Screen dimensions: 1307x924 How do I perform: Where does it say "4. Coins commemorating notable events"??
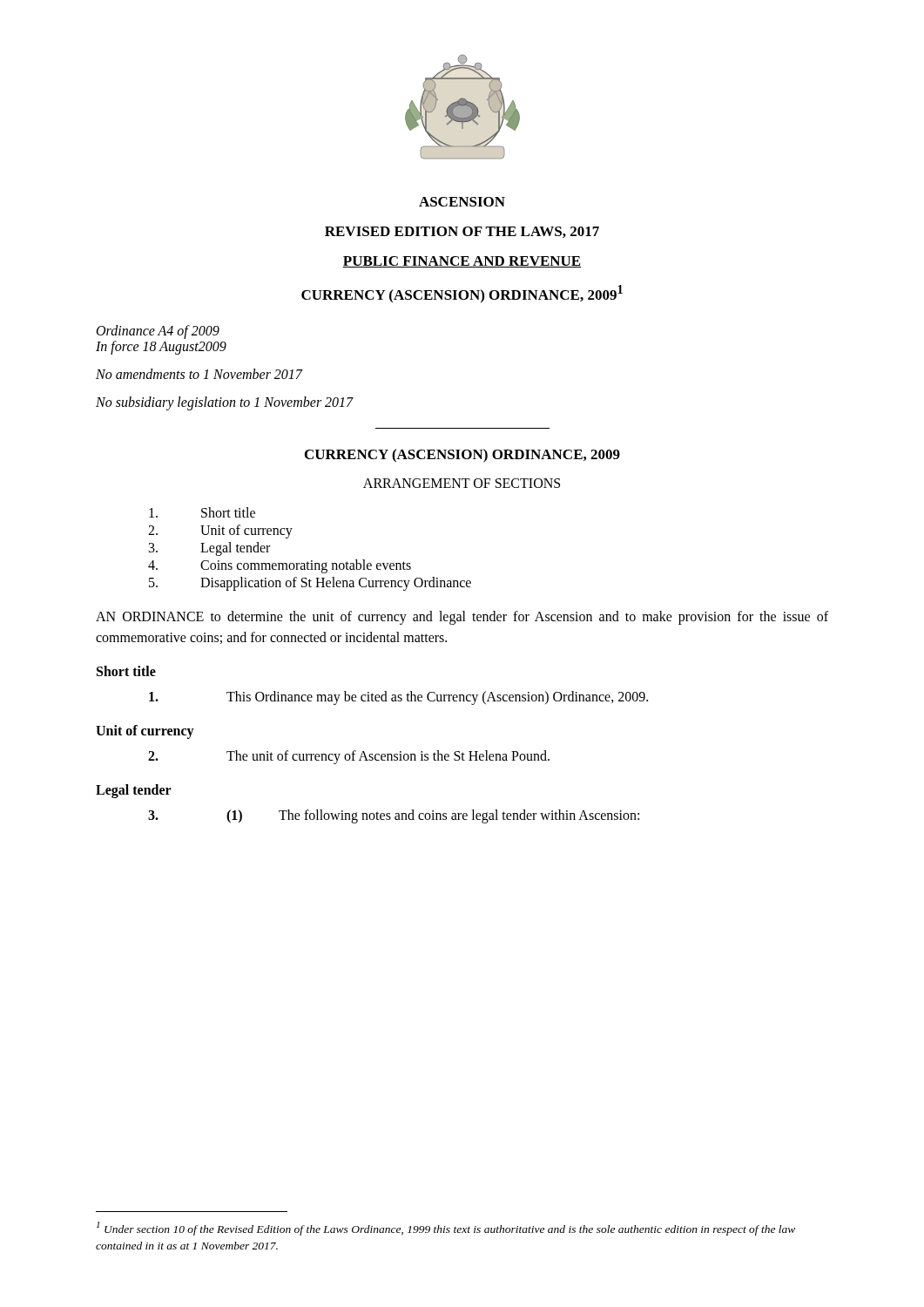tap(280, 566)
